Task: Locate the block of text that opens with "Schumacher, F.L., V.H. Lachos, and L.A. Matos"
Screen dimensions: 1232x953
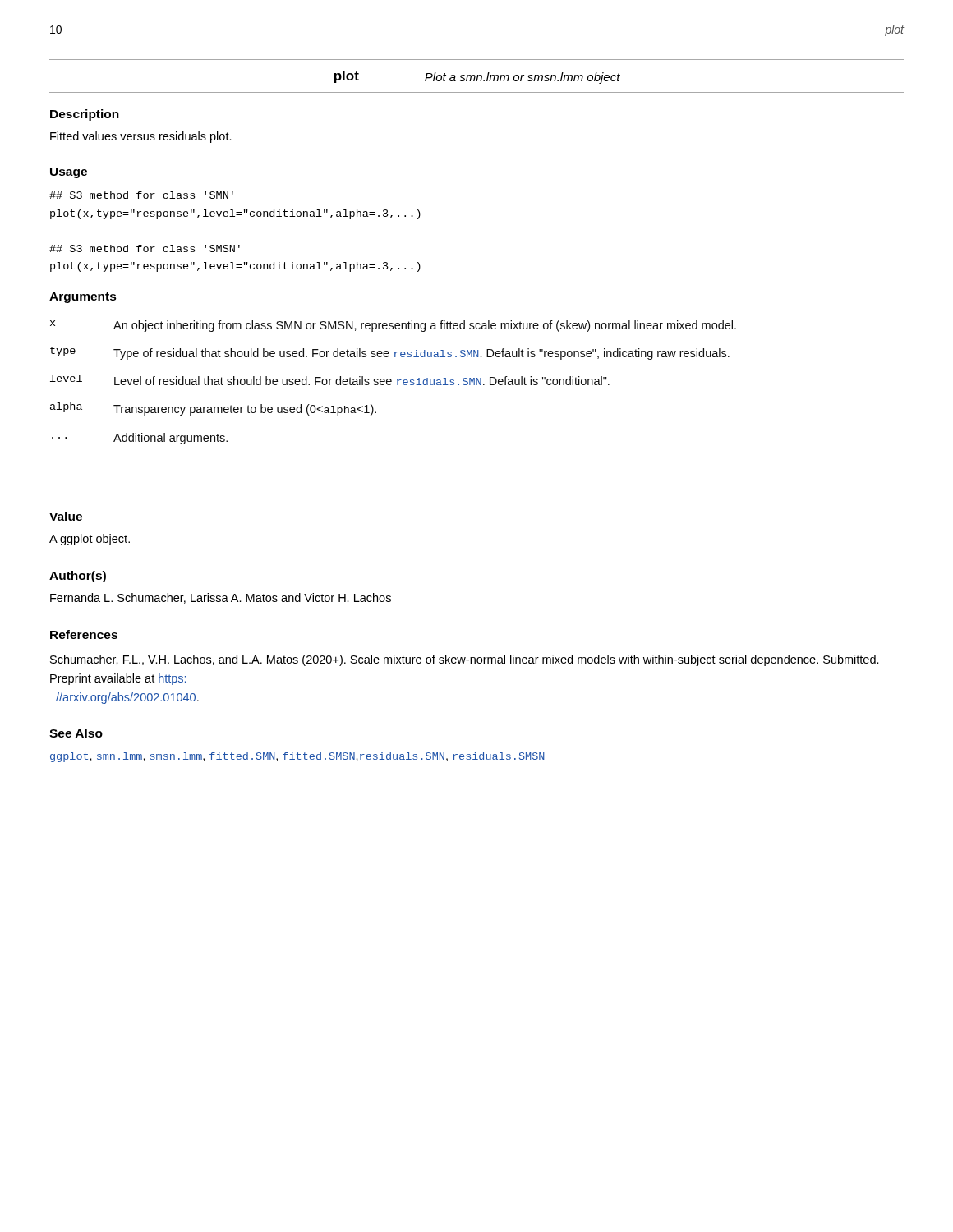Action: [x=465, y=660]
